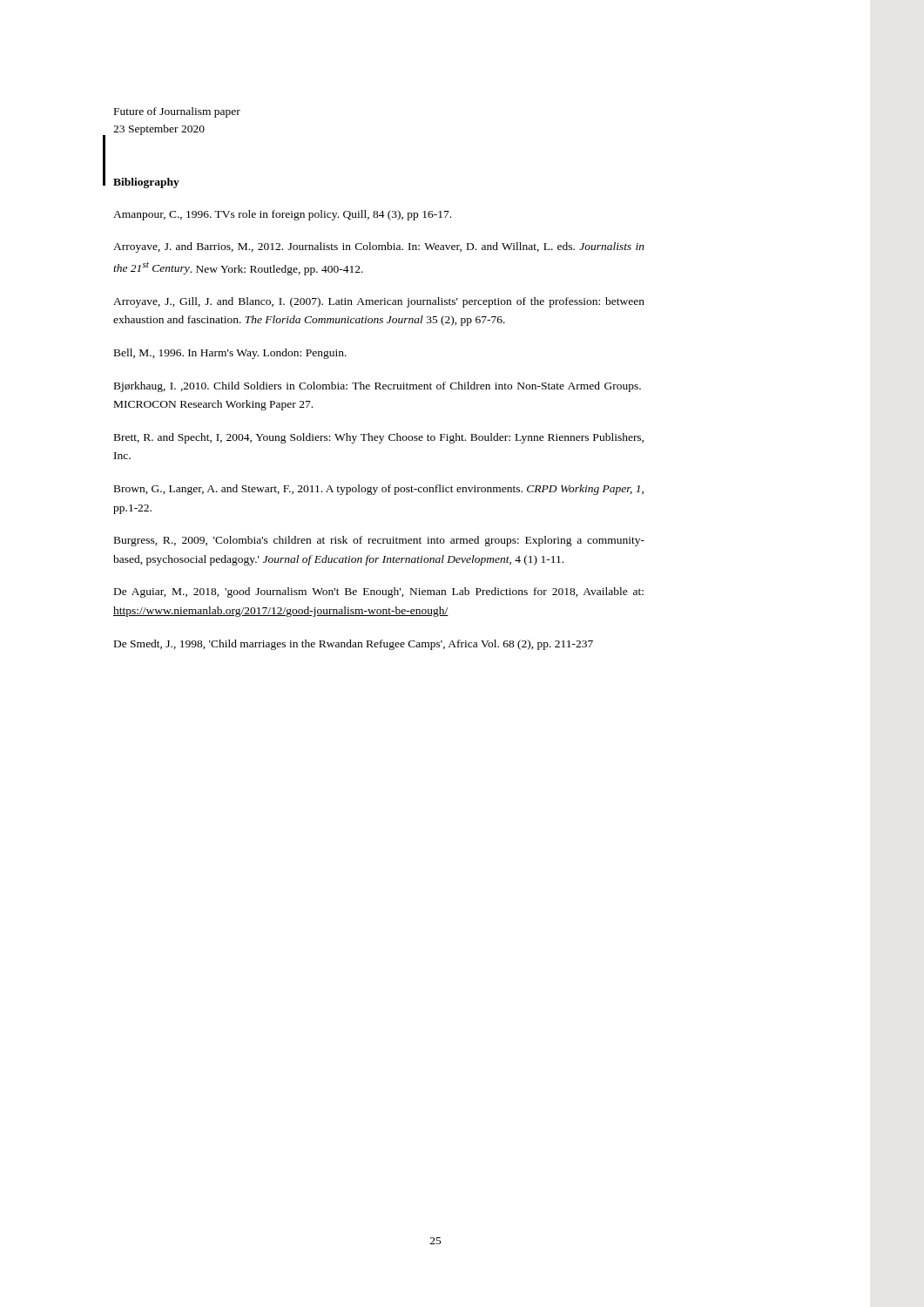Find the block on this page that starts "De Smedt, J., 1998, 'Child marriages in the"

point(353,643)
